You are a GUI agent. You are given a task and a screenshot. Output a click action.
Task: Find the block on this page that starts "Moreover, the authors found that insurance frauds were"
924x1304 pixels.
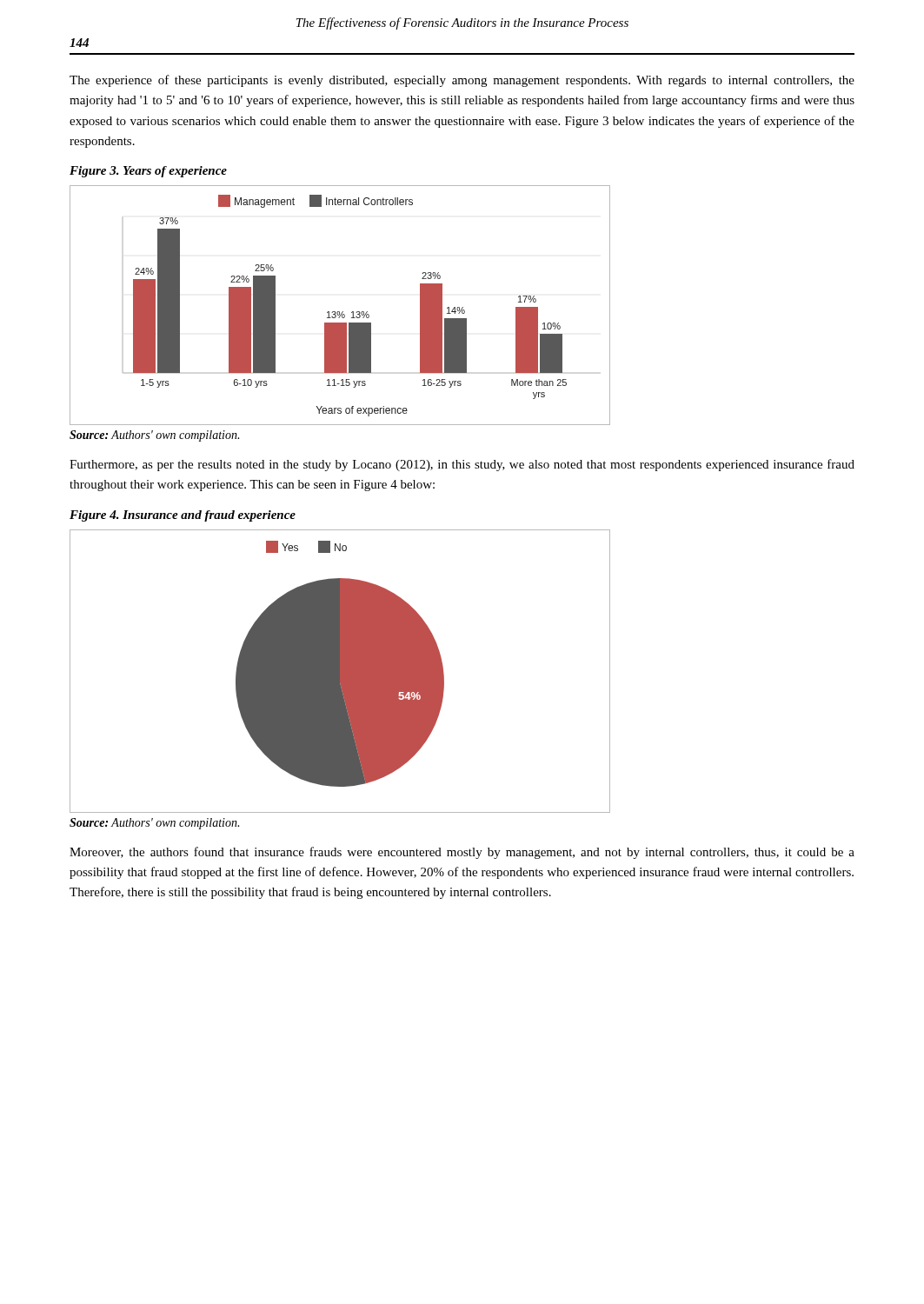pos(462,872)
